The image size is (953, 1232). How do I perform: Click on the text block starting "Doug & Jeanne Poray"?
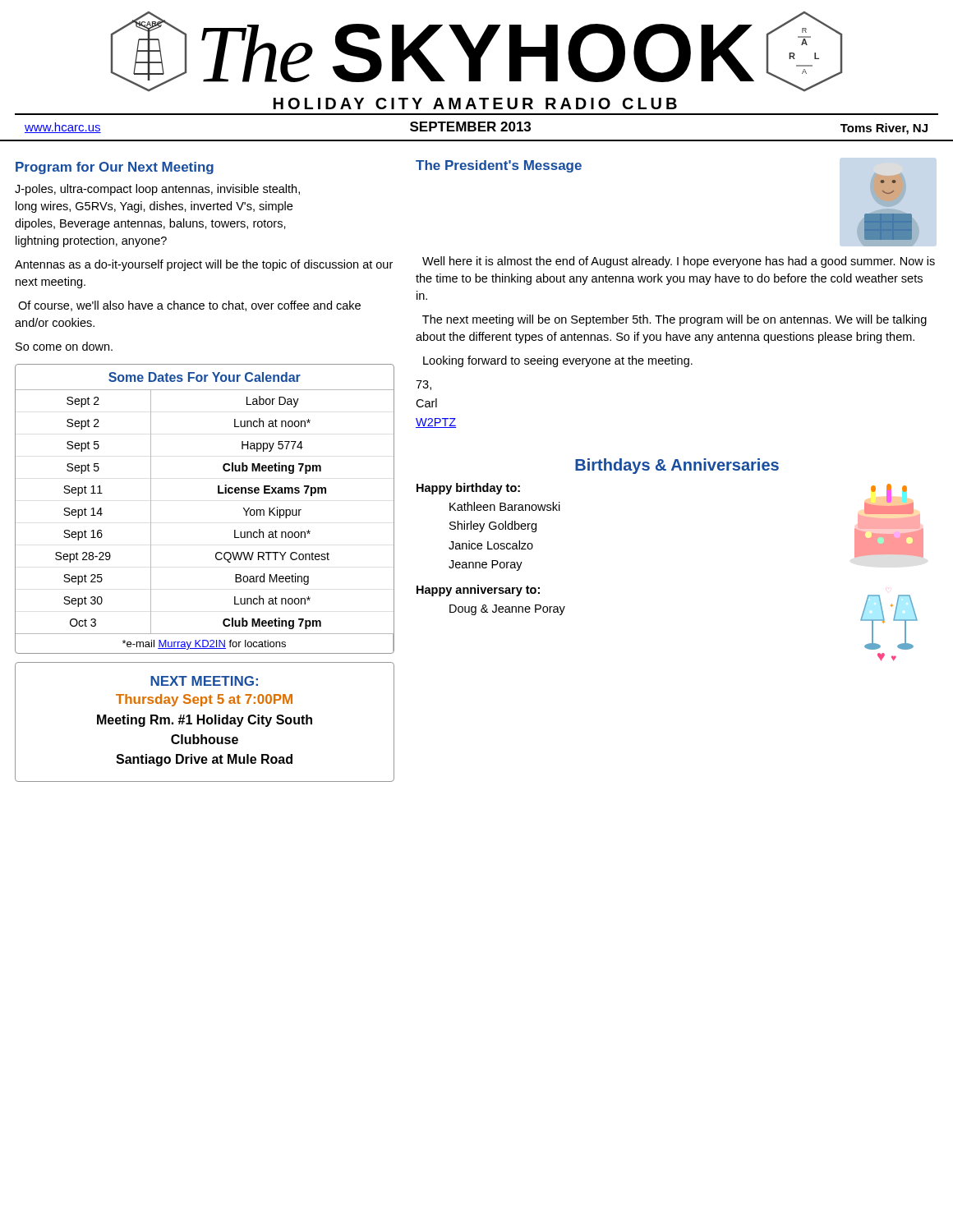507,609
